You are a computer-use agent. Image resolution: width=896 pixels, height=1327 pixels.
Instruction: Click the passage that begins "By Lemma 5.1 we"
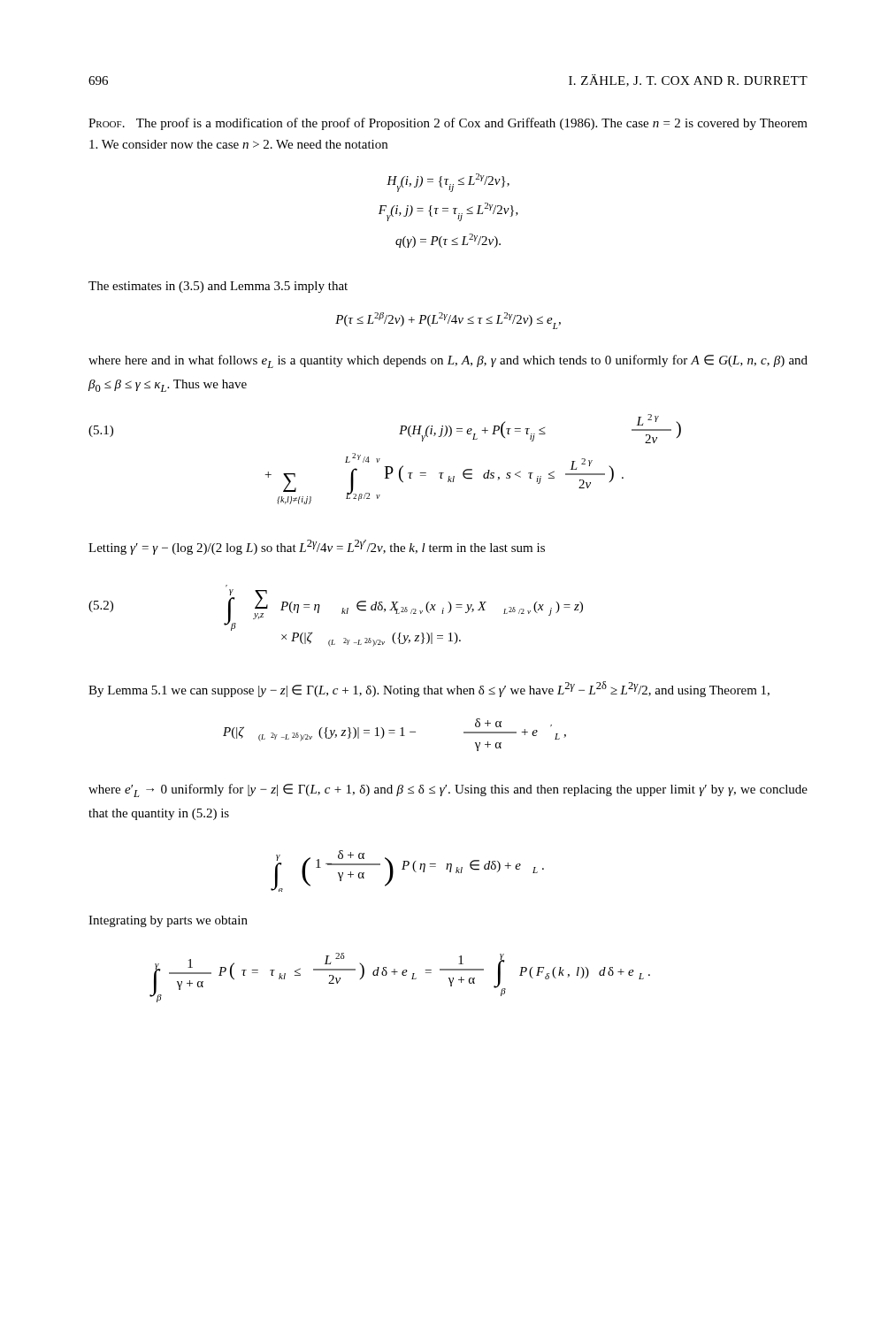429,688
